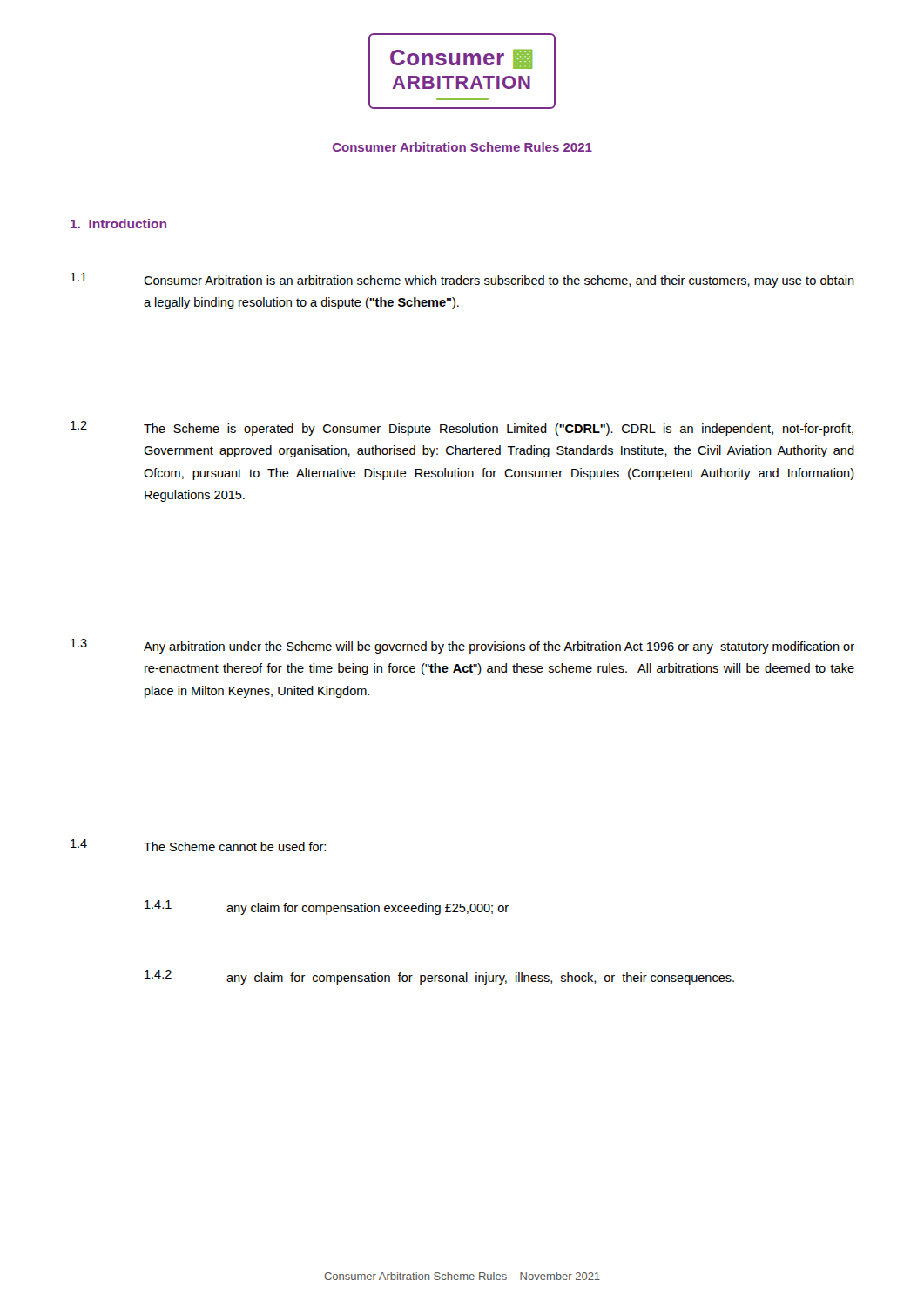Point to the title beginning "Consumer Arbitration Scheme"

[x=462, y=147]
